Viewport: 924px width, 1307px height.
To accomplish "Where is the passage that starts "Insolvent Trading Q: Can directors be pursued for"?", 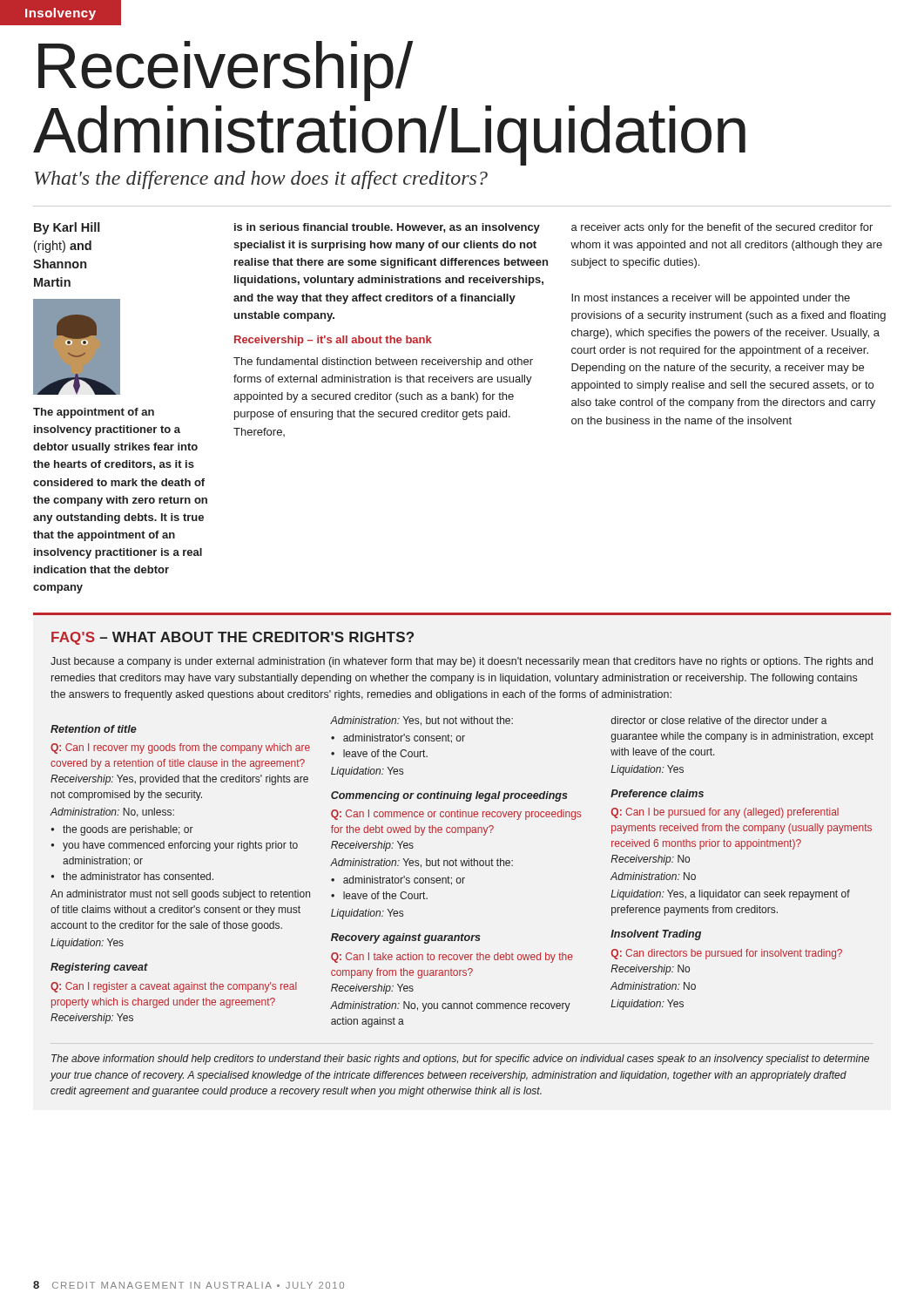I will pyautogui.click(x=656, y=935).
